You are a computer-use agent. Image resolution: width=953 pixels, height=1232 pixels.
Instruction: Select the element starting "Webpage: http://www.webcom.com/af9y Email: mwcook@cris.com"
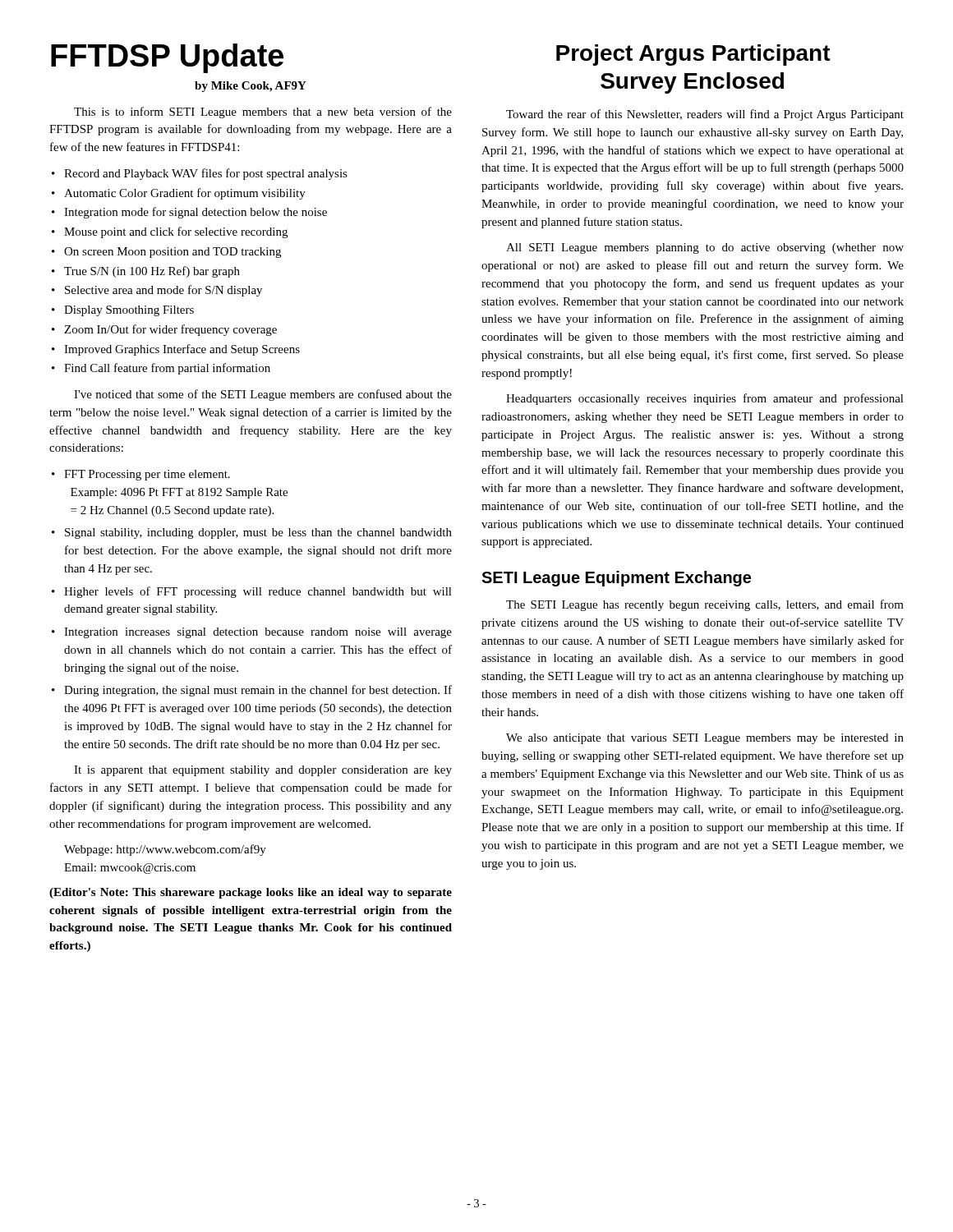pyautogui.click(x=165, y=858)
